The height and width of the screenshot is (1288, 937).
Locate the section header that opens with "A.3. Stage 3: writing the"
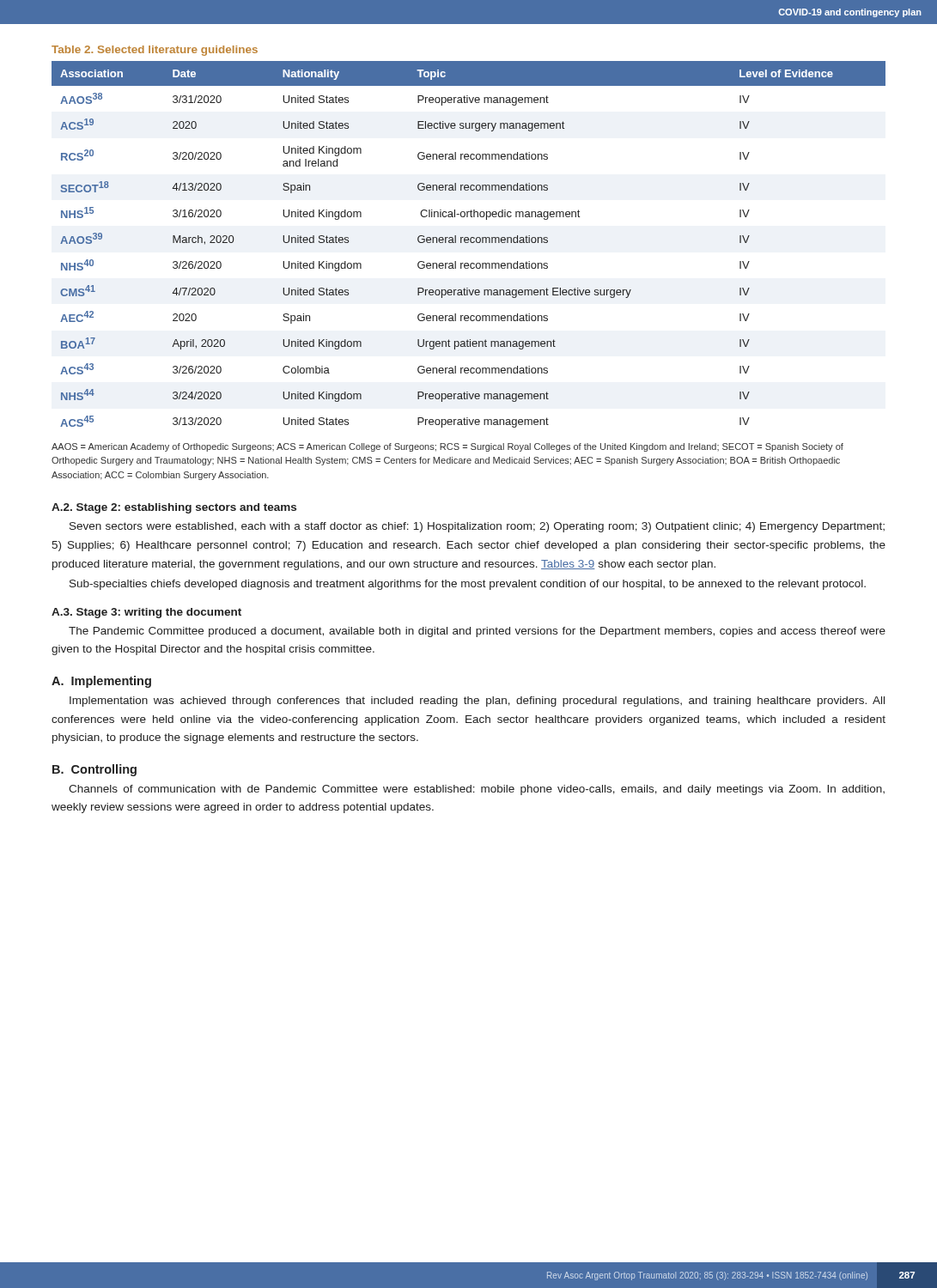click(x=147, y=612)
